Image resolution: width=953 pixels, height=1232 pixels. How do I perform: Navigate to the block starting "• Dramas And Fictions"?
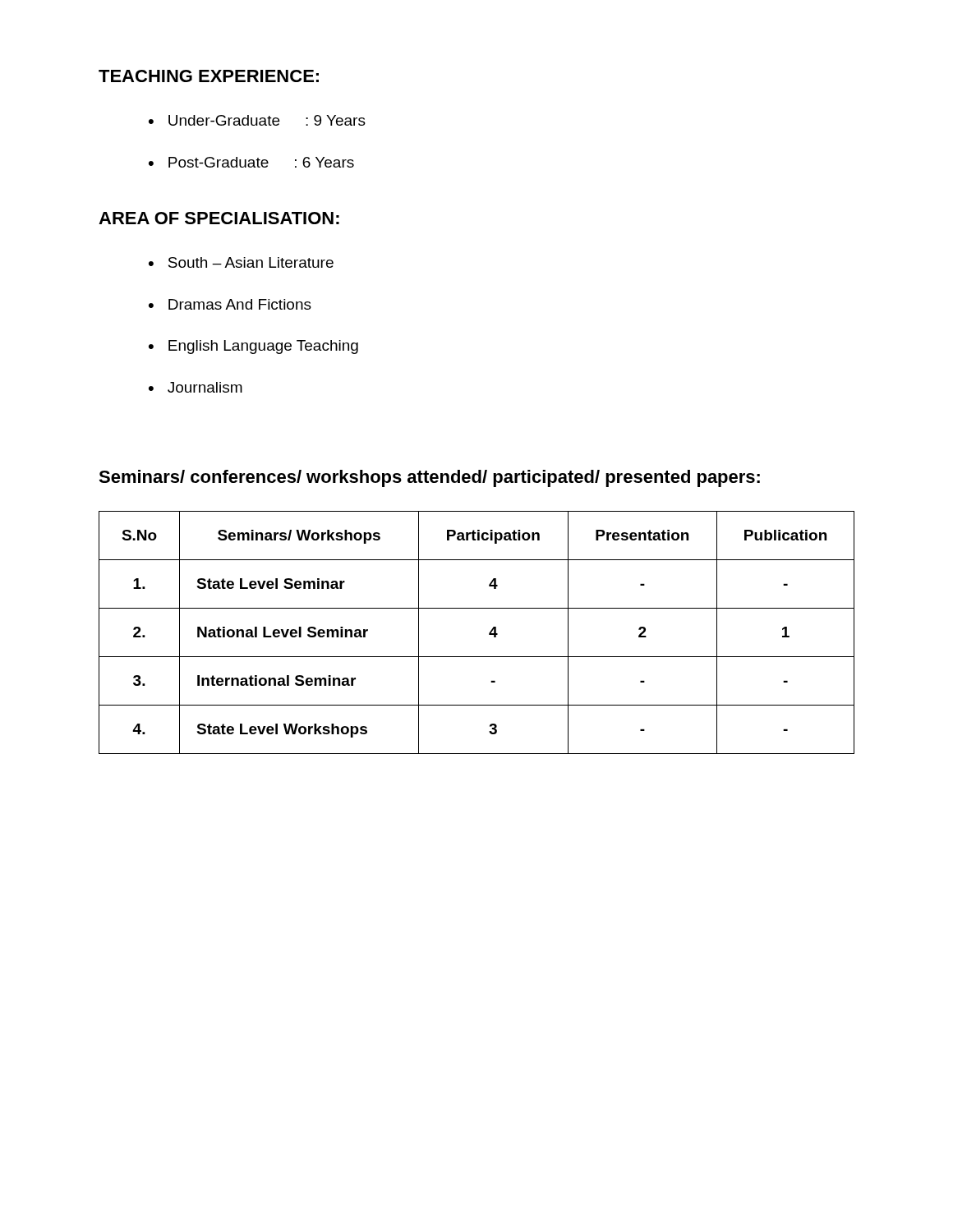point(230,306)
